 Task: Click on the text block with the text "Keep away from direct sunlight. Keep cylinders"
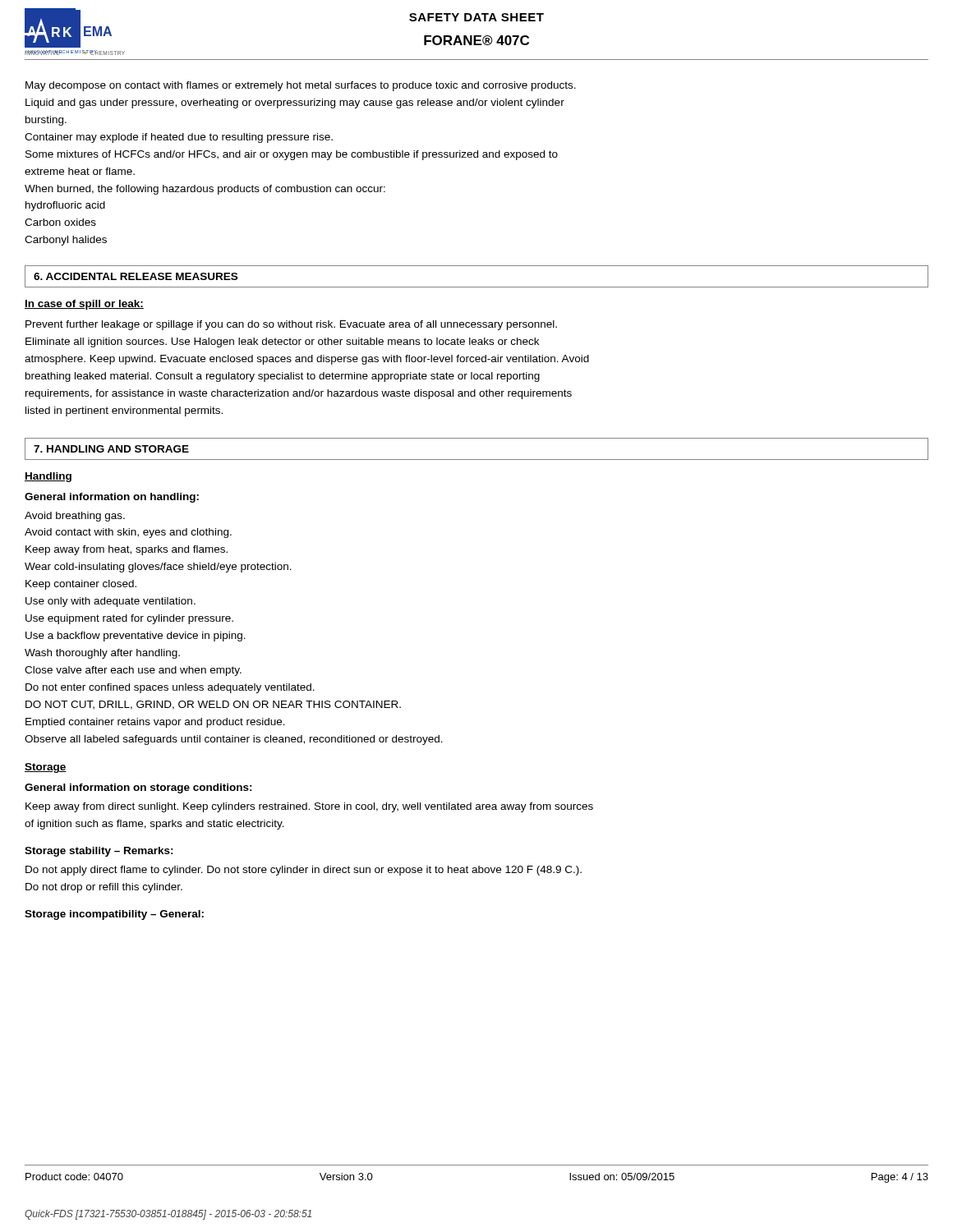pos(309,815)
